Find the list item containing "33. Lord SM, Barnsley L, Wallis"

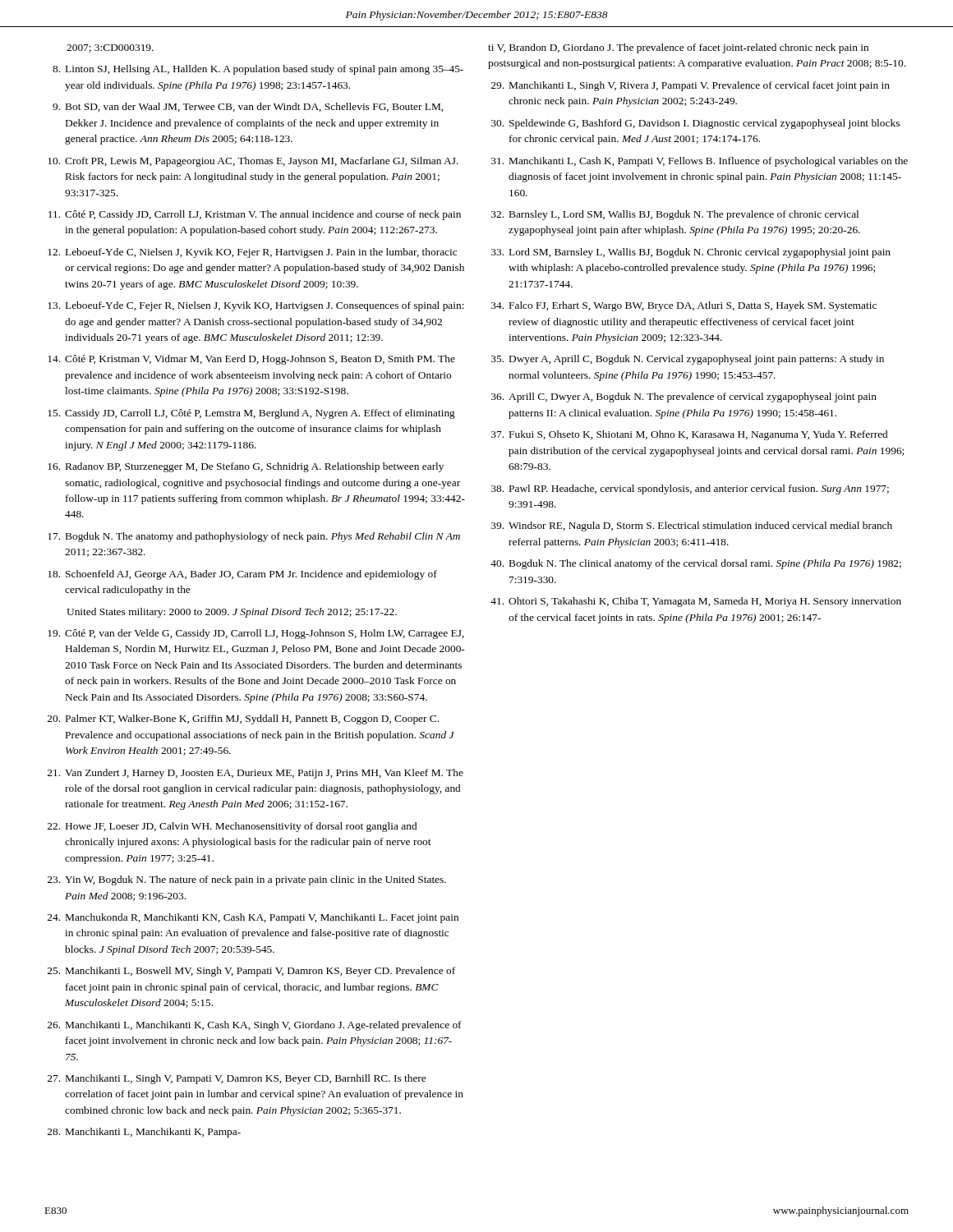[x=698, y=268]
